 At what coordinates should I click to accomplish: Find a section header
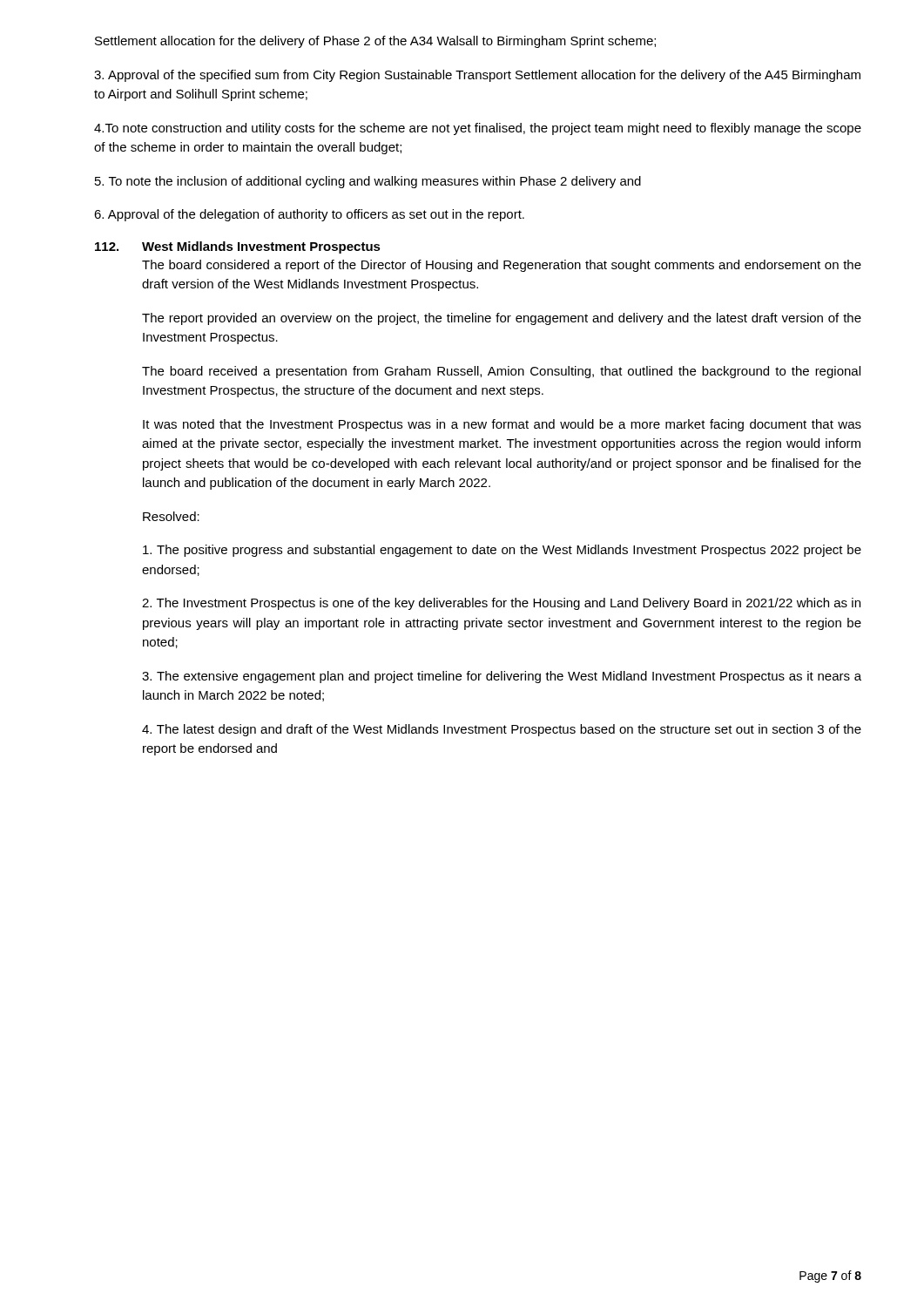237,246
